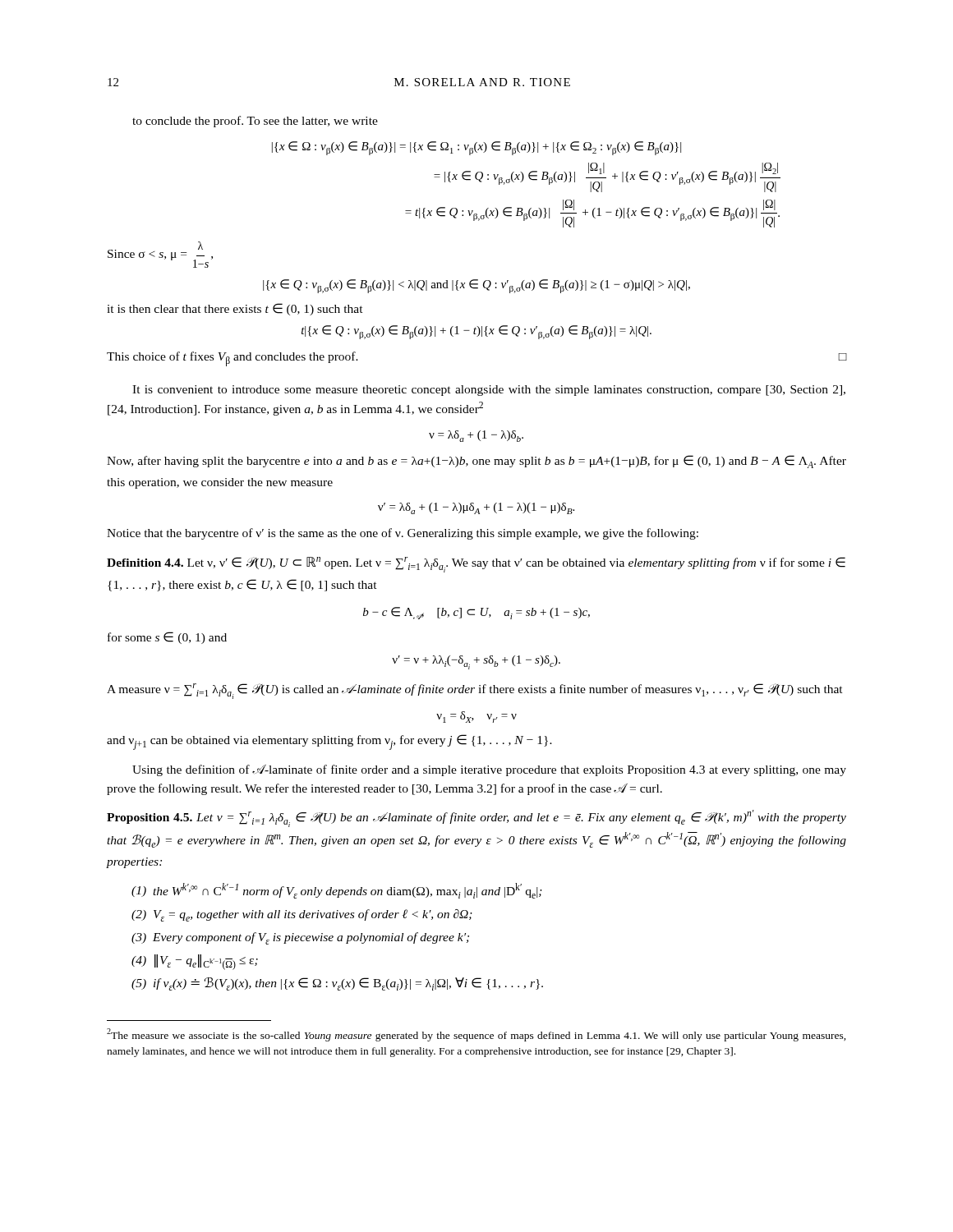The image size is (953, 1232).
Task: Click the formula that begins "ν′ = ν + λλi(−δai"
Action: pyautogui.click(x=476, y=662)
